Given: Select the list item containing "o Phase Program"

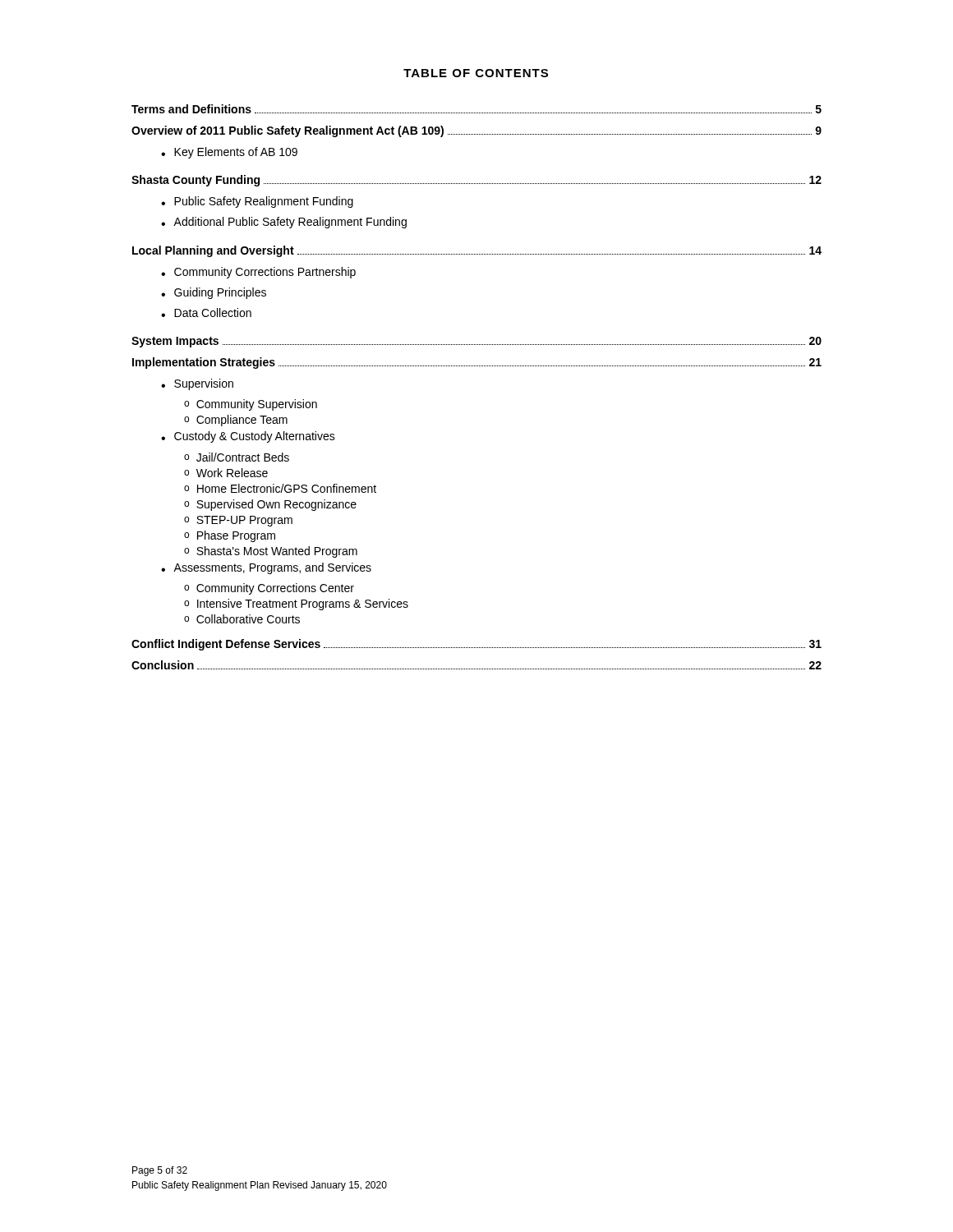Looking at the screenshot, I should point(230,536).
